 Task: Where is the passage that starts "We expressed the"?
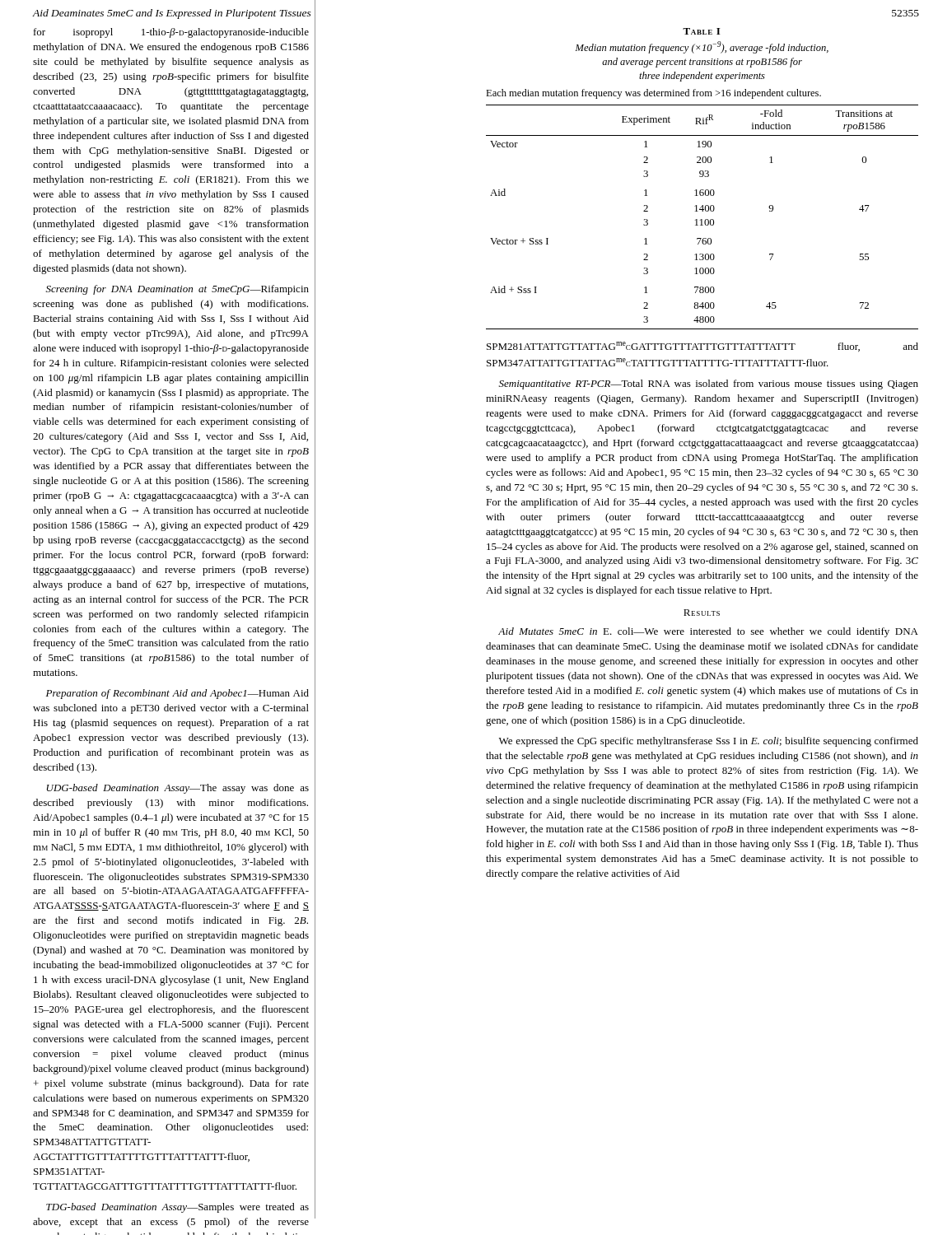702,807
